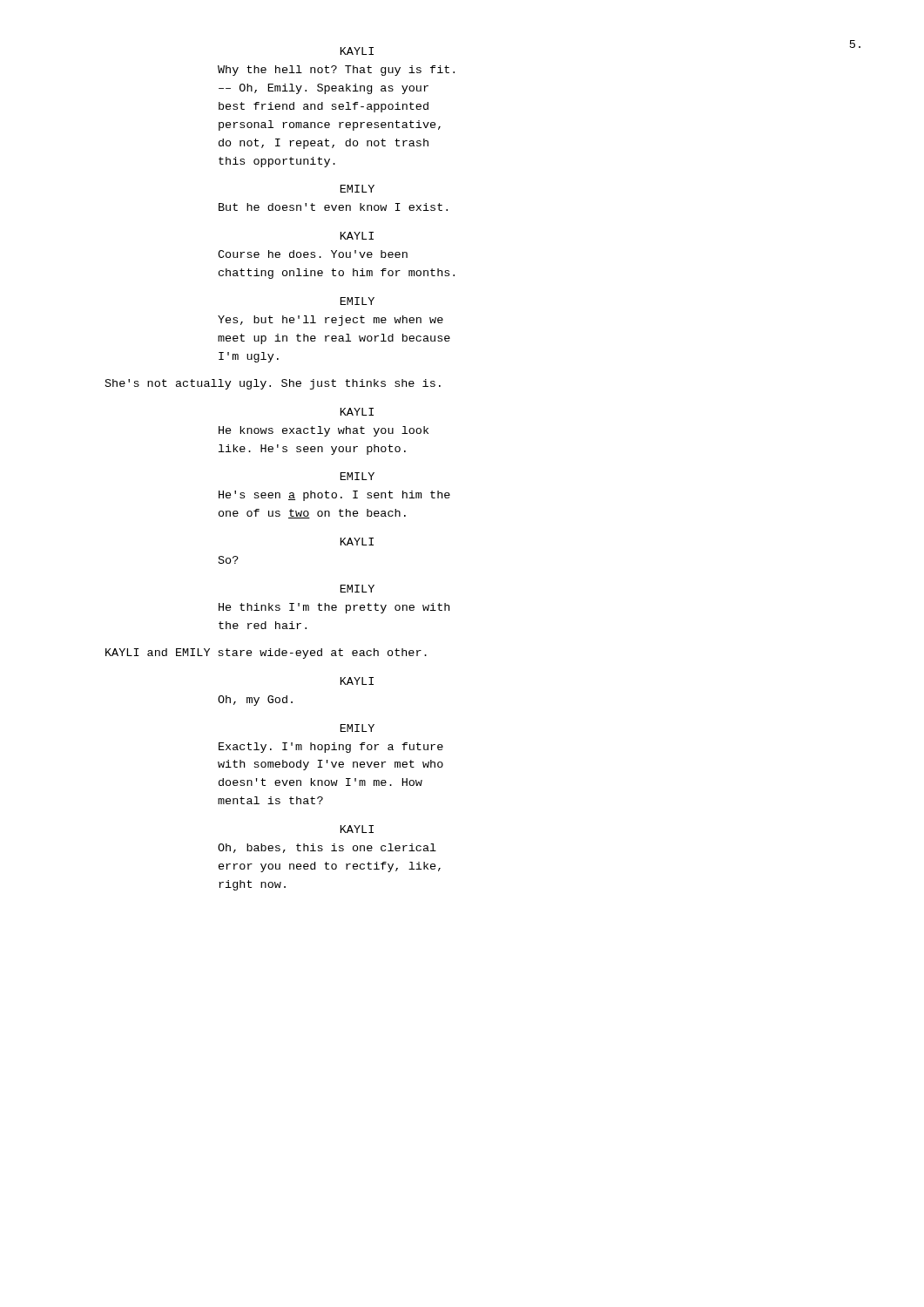
Task: Find the text block that says "KAYLI and EMILY stare wide-eyed at"
Action: [267, 653]
